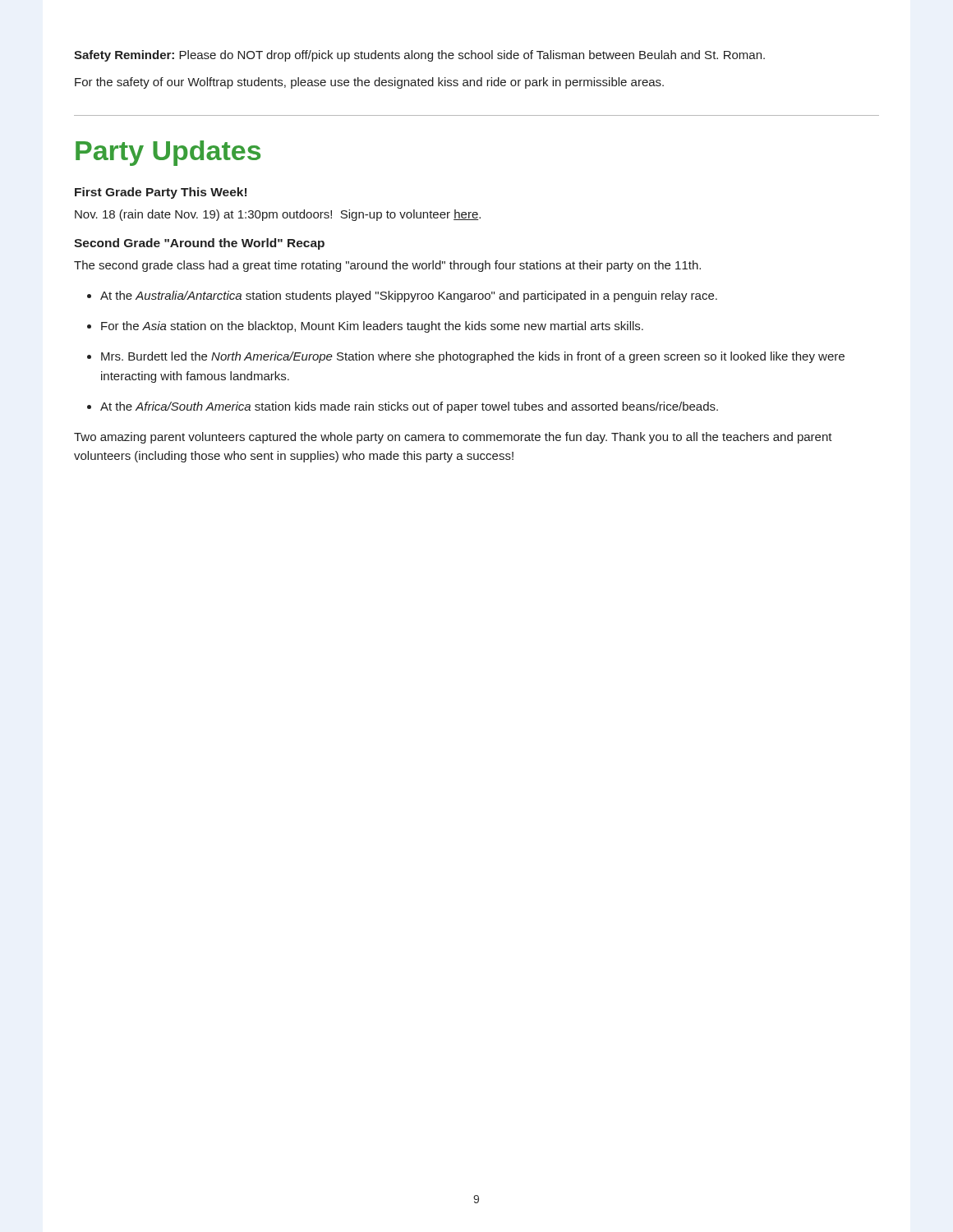Select the passage starting "Party Updates"
This screenshot has width=953, height=1232.
point(168,150)
